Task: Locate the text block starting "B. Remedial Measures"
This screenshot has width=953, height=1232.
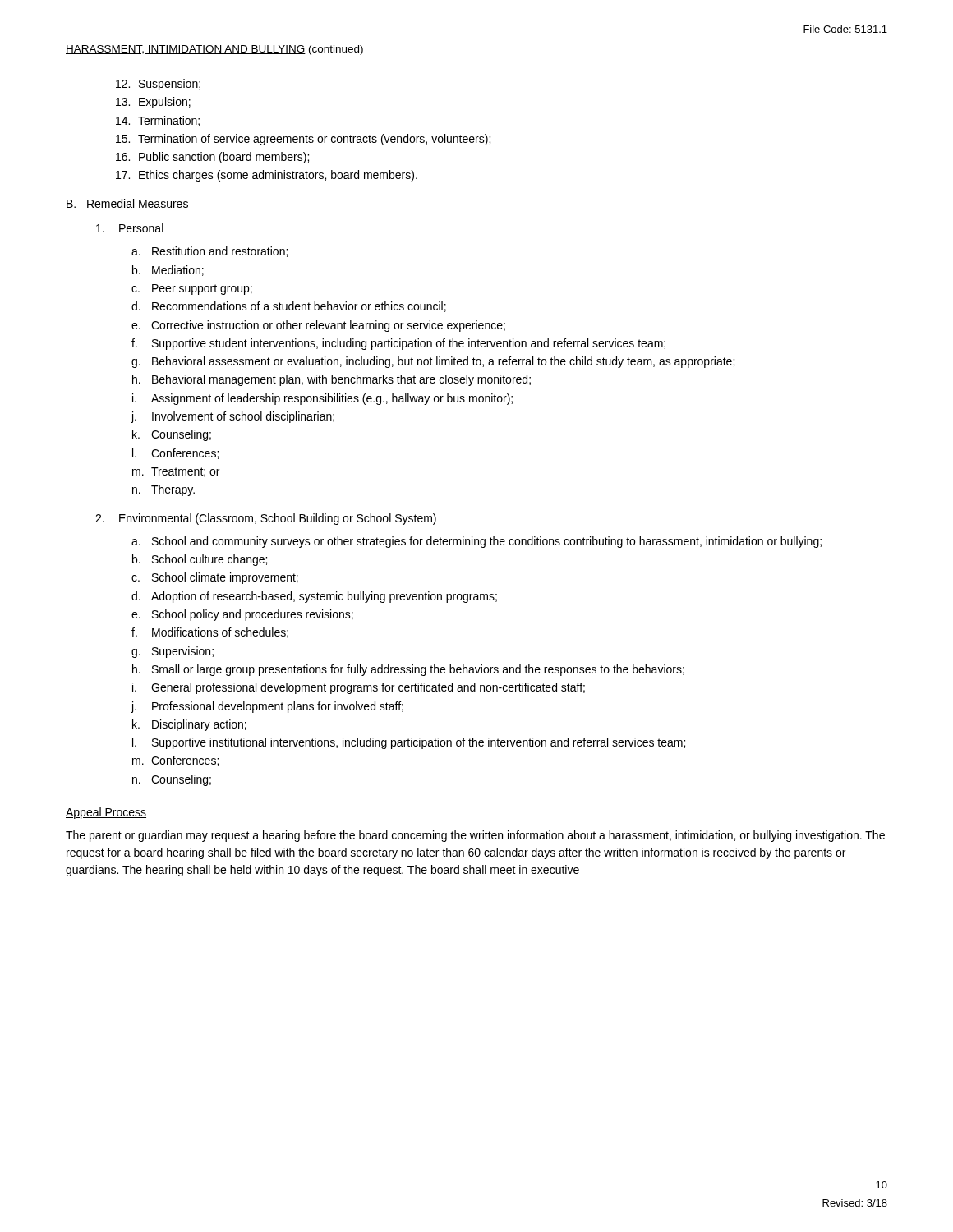Action: click(127, 204)
